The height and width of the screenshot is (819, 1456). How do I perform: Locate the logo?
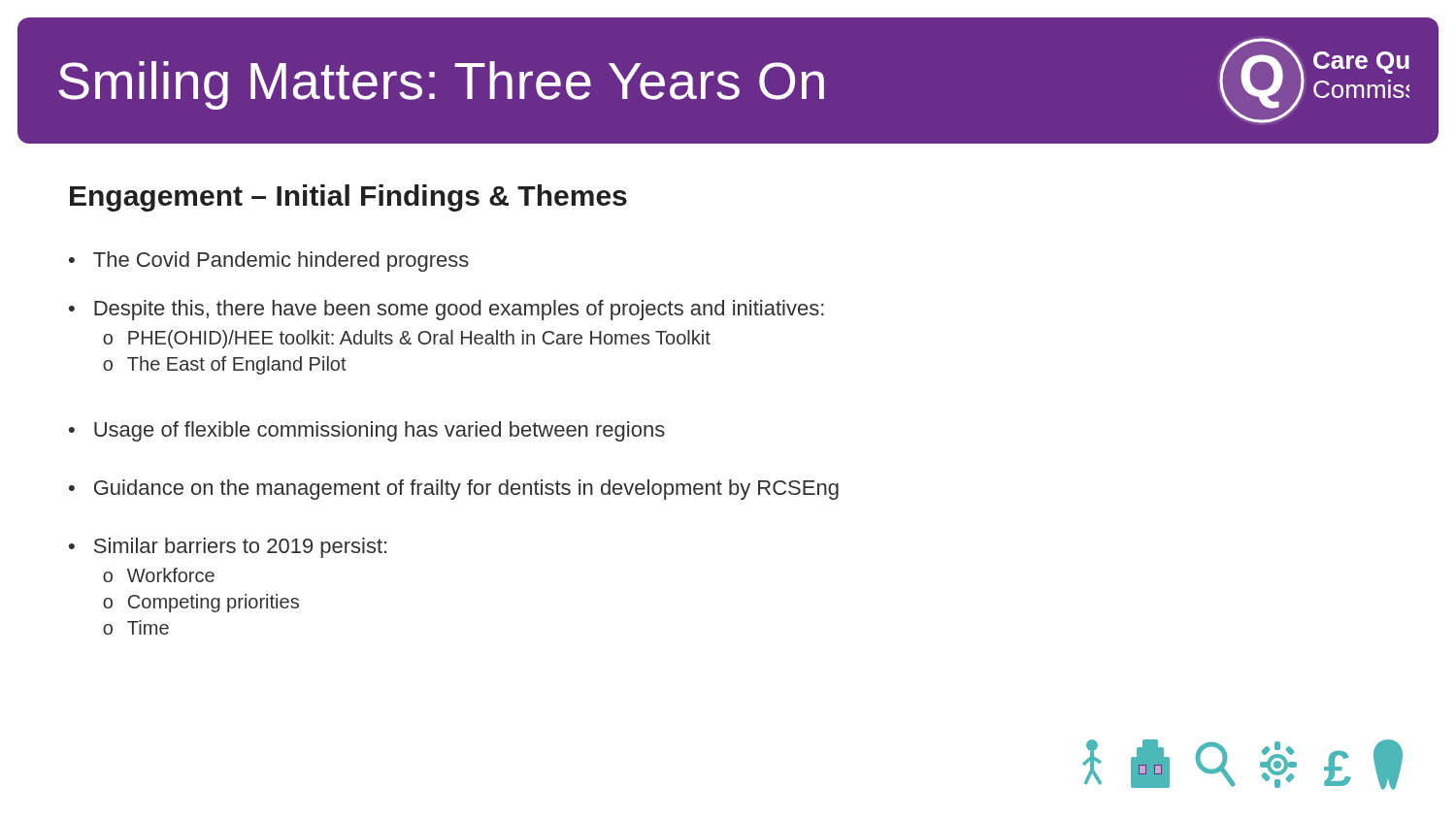coord(1312,81)
